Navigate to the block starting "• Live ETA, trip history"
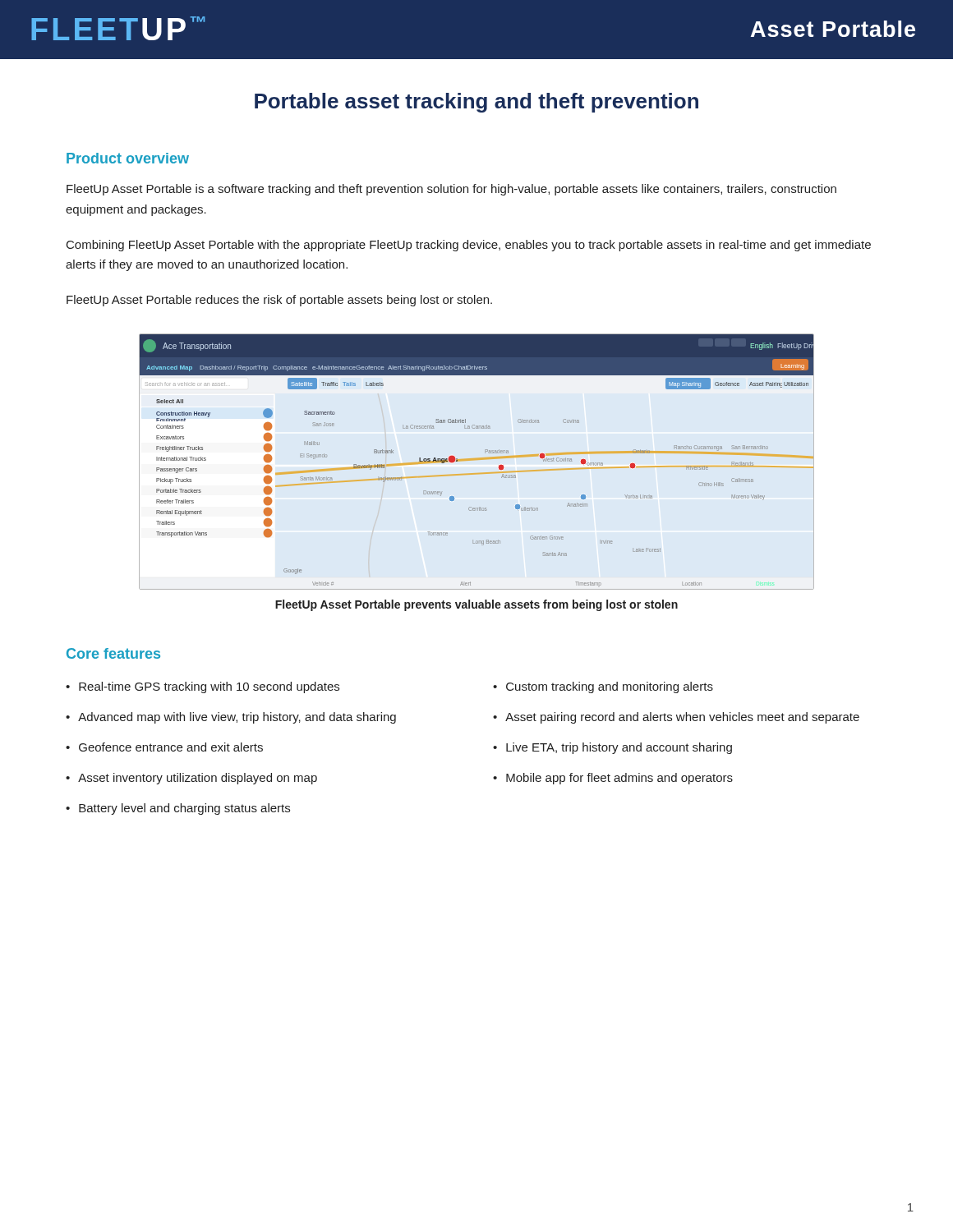Screen dimensions: 1232x953 [613, 747]
